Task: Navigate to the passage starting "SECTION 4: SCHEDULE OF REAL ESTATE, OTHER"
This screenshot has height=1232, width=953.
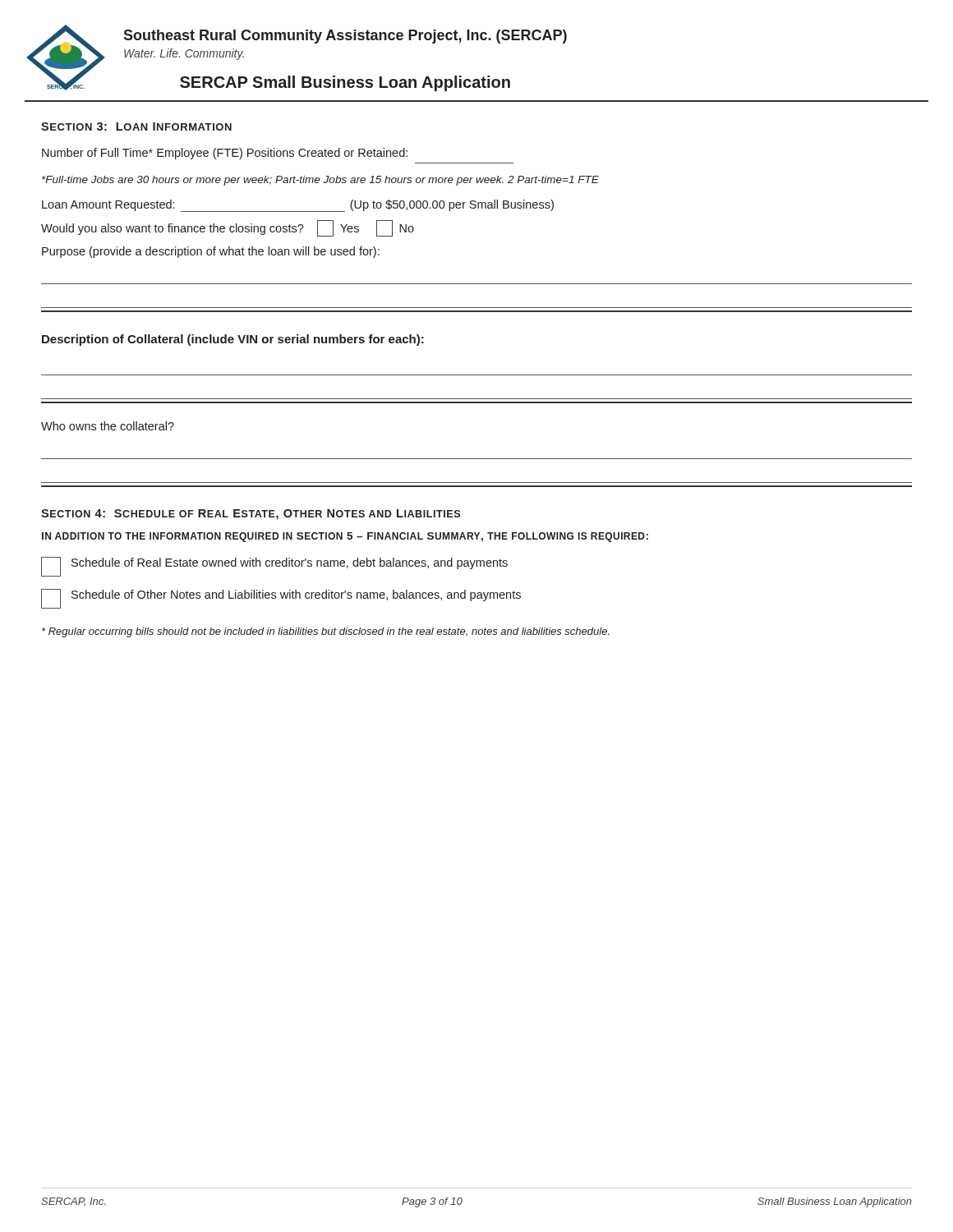Action: point(251,513)
